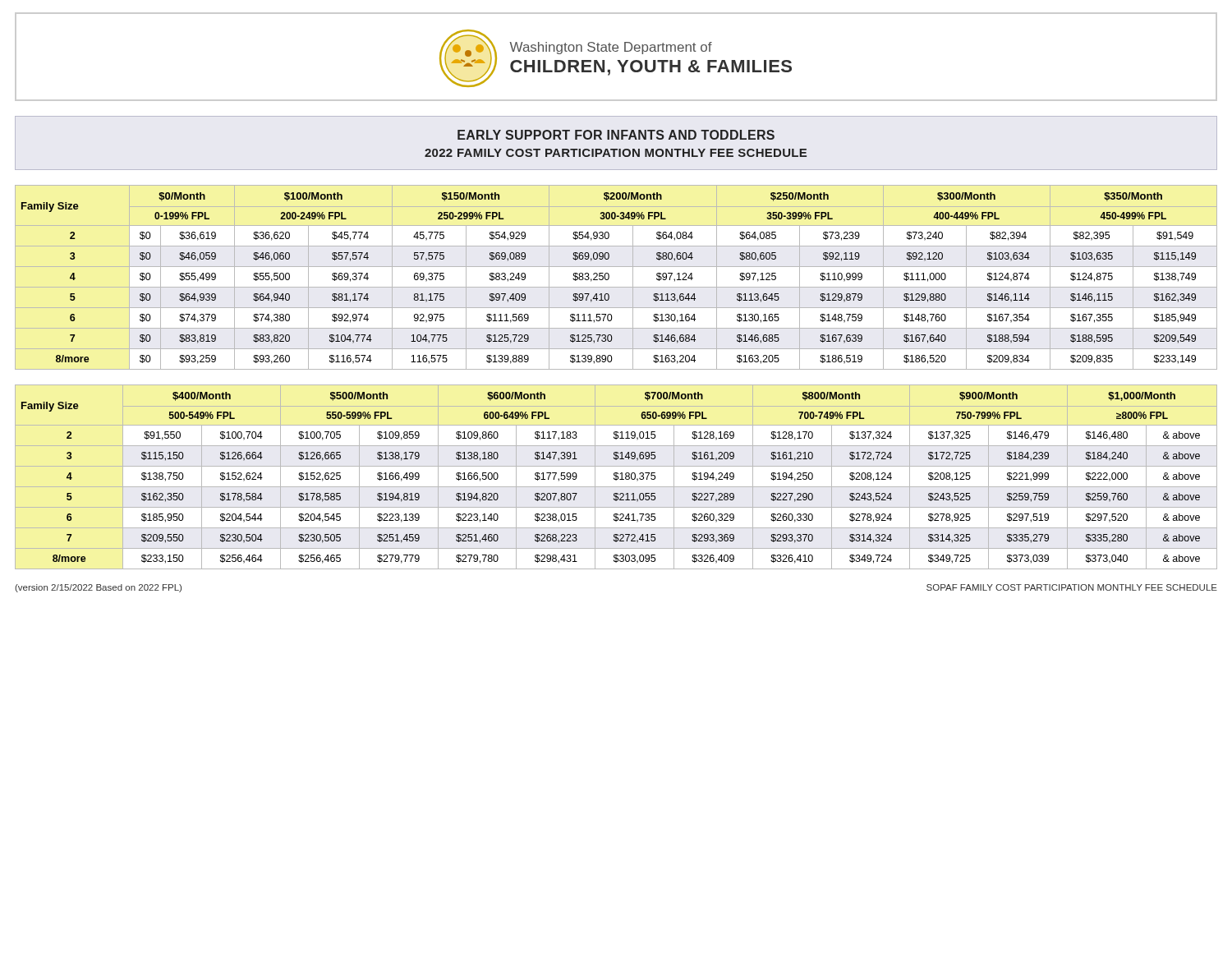Image resolution: width=1232 pixels, height=953 pixels.
Task: Locate the table with the text "& above"
Action: pyautogui.click(x=616, y=477)
